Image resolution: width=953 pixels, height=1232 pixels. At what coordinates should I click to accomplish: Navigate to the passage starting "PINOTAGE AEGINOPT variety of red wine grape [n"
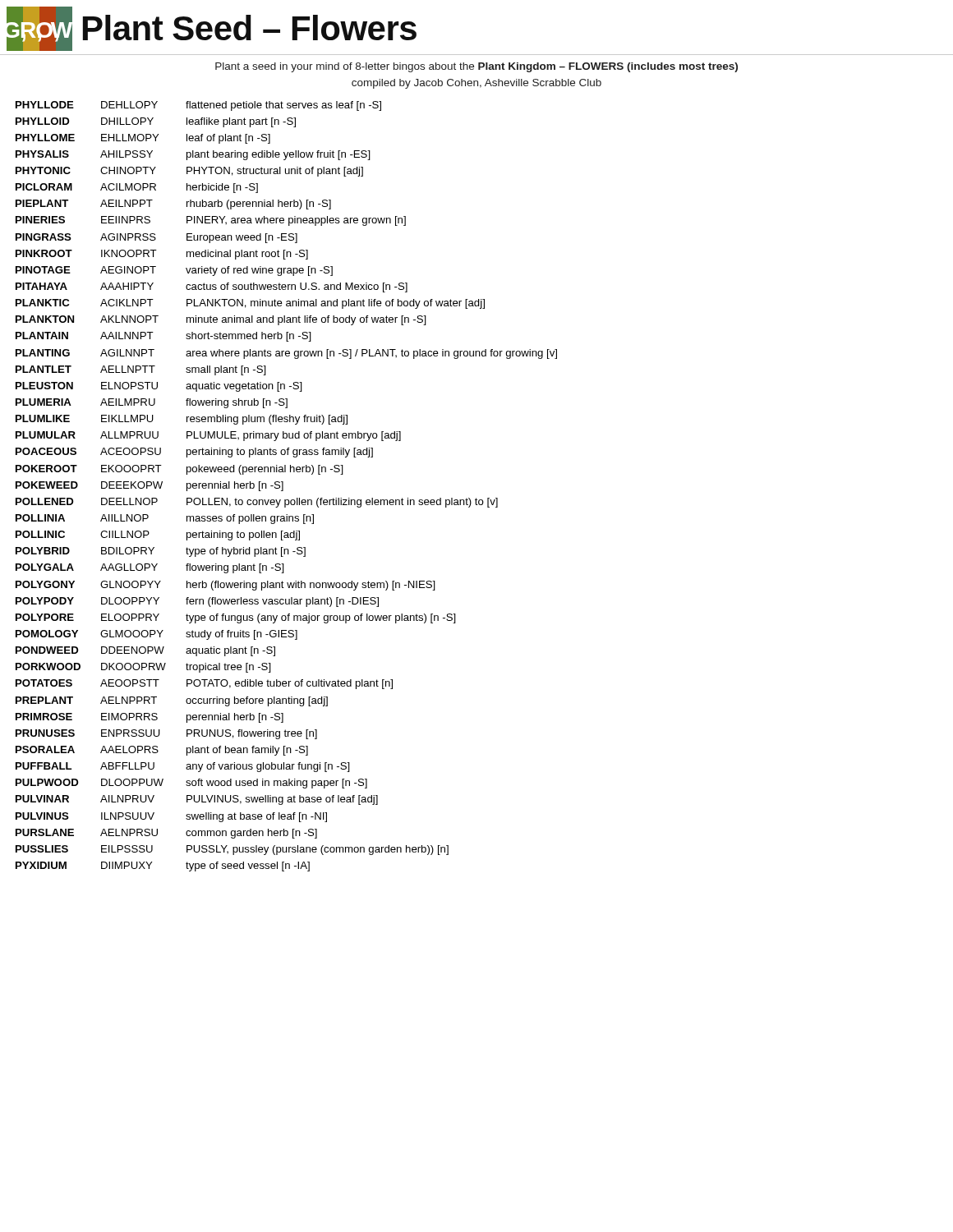click(48, 271)
